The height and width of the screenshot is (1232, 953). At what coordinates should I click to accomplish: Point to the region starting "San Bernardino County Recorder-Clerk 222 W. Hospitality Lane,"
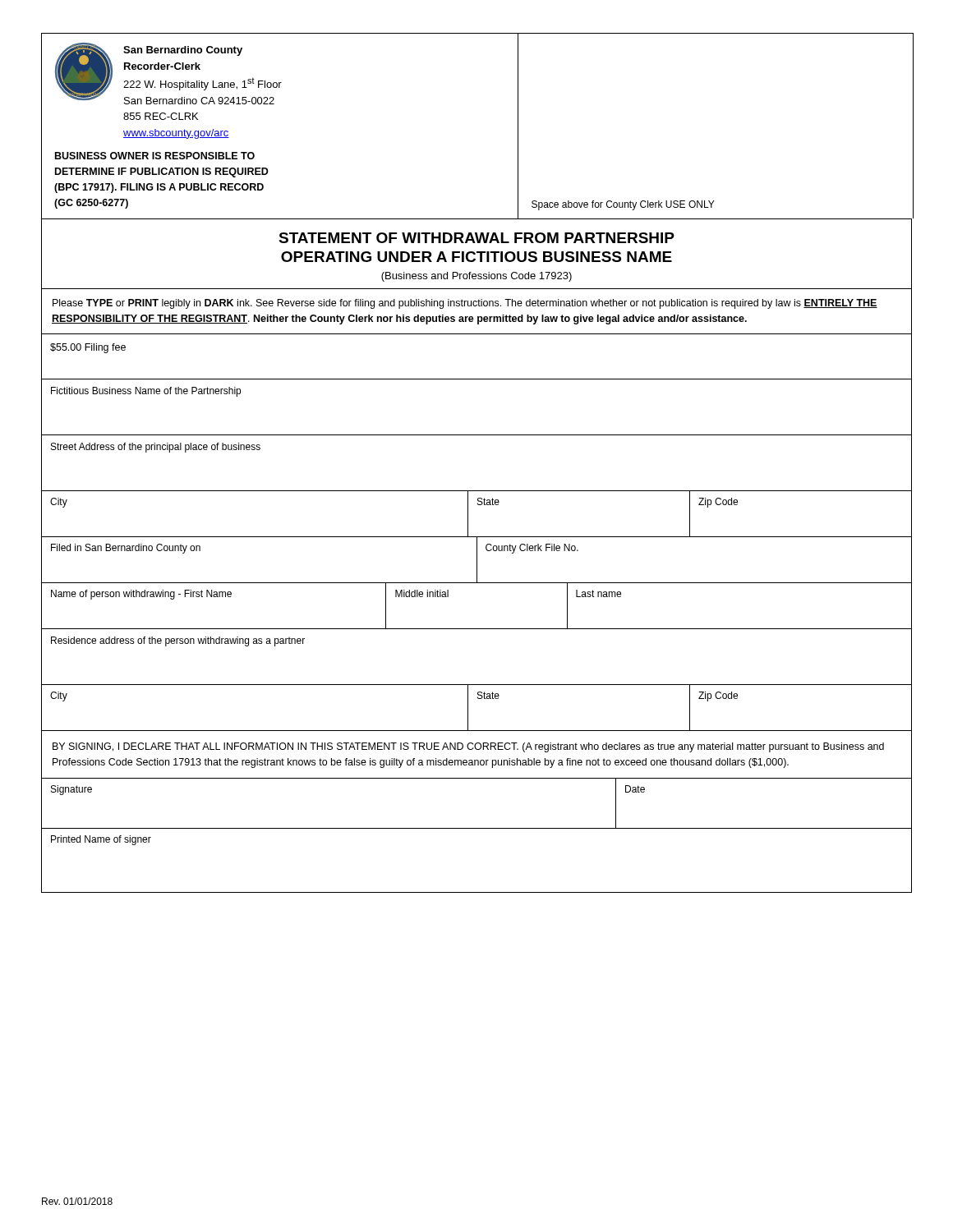coord(202,91)
